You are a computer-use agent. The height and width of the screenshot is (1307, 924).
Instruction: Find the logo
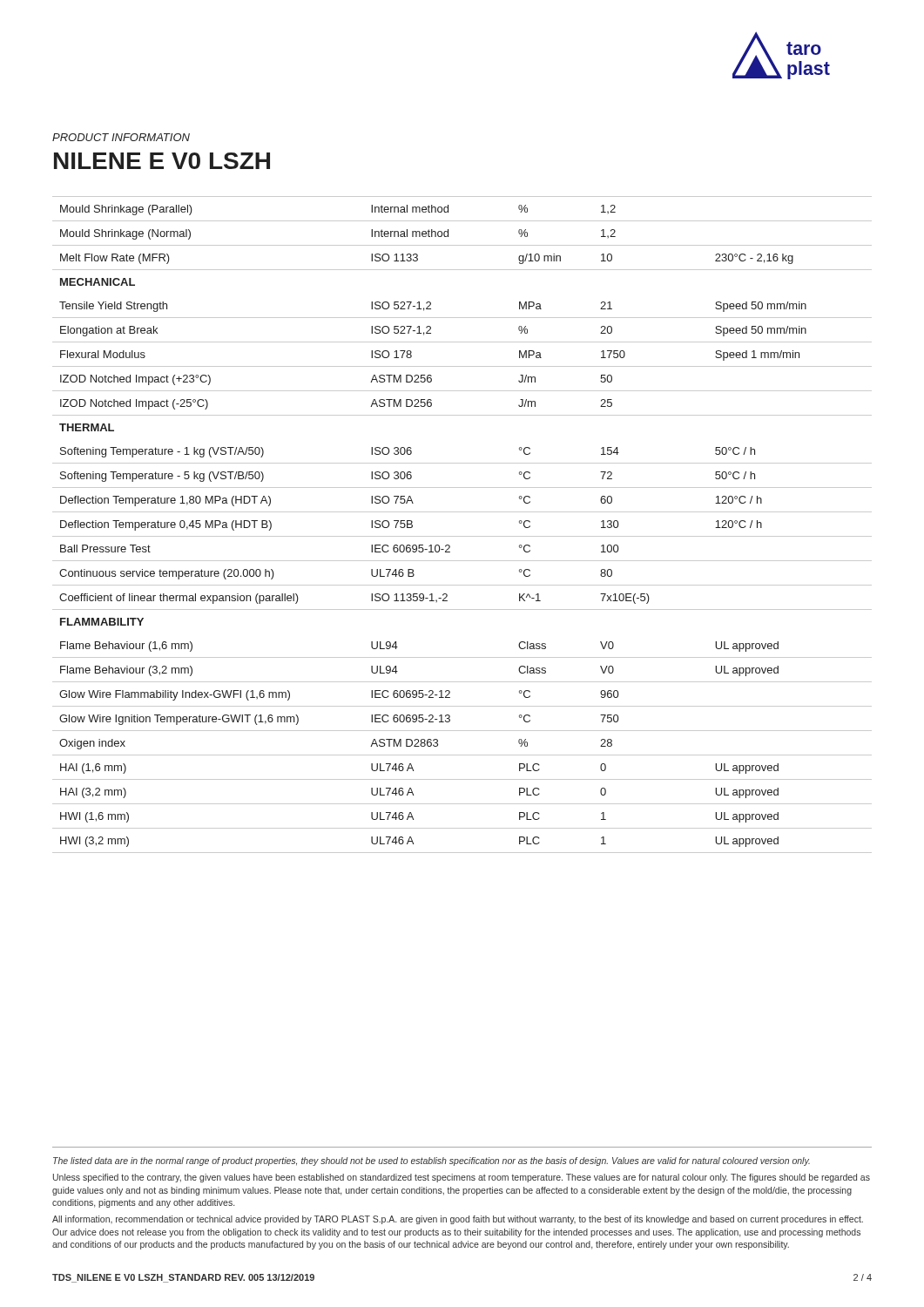[x=802, y=58]
